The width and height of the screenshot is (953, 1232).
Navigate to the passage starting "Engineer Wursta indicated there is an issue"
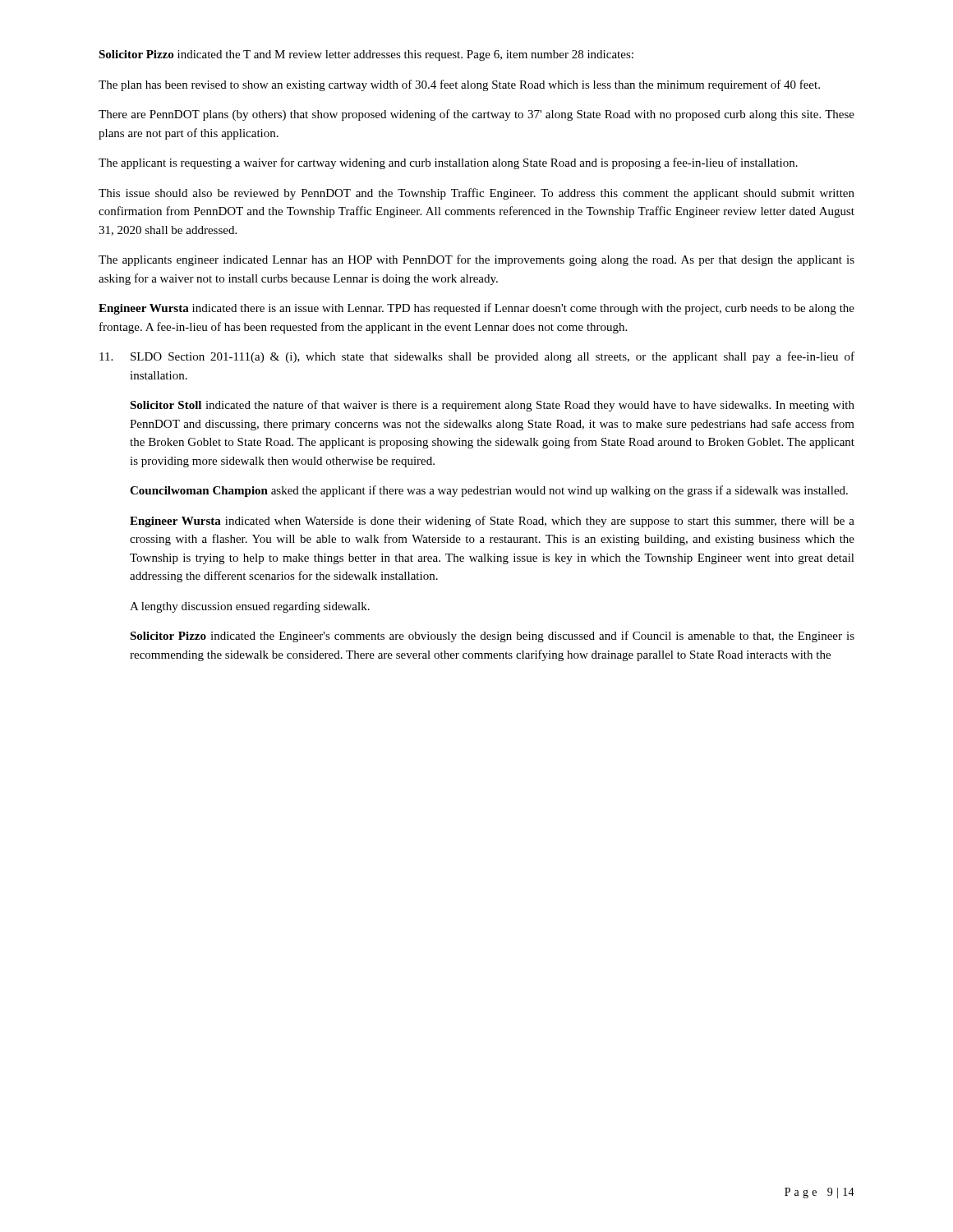point(476,317)
